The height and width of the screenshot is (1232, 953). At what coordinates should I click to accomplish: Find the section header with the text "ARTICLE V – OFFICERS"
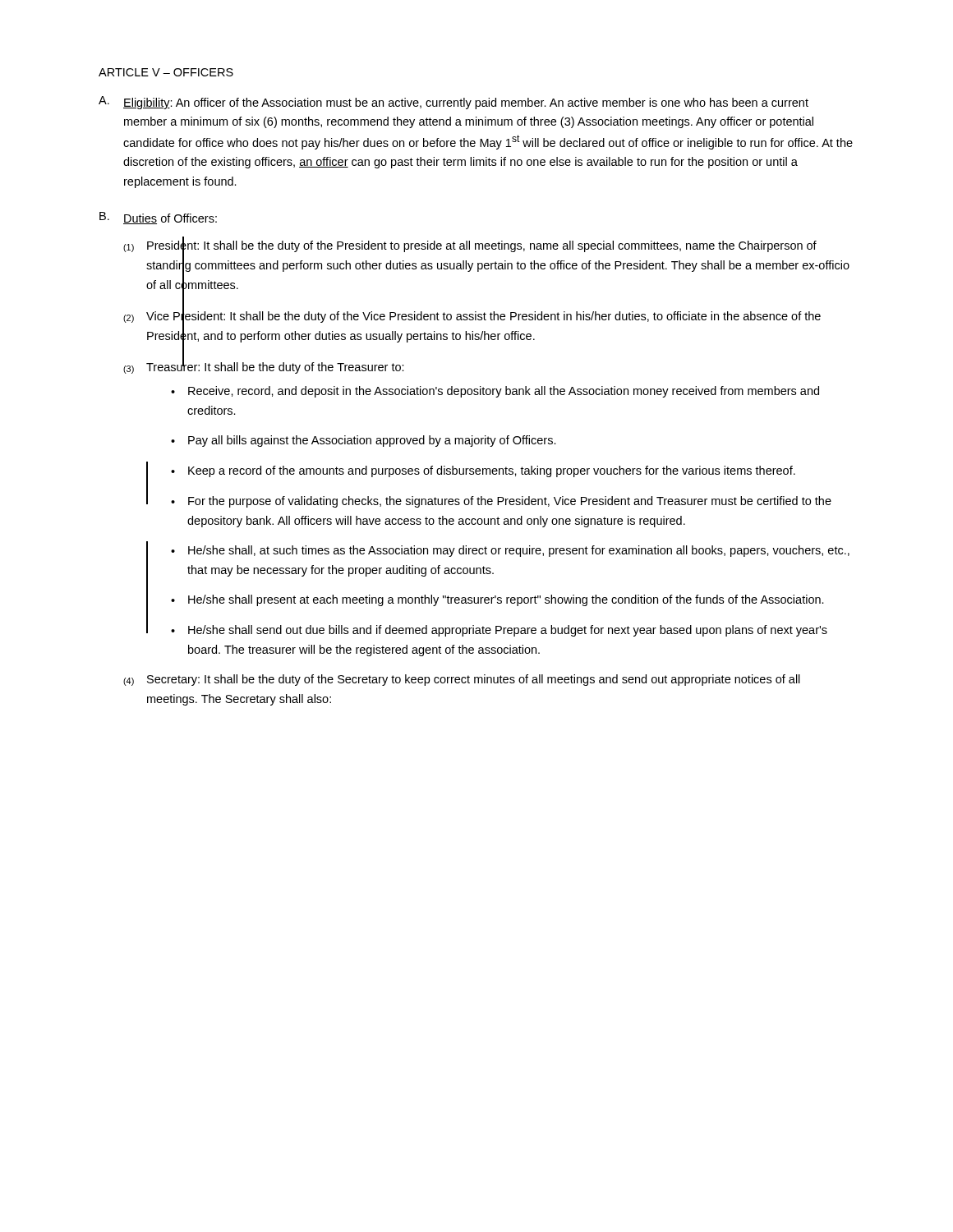pos(166,72)
